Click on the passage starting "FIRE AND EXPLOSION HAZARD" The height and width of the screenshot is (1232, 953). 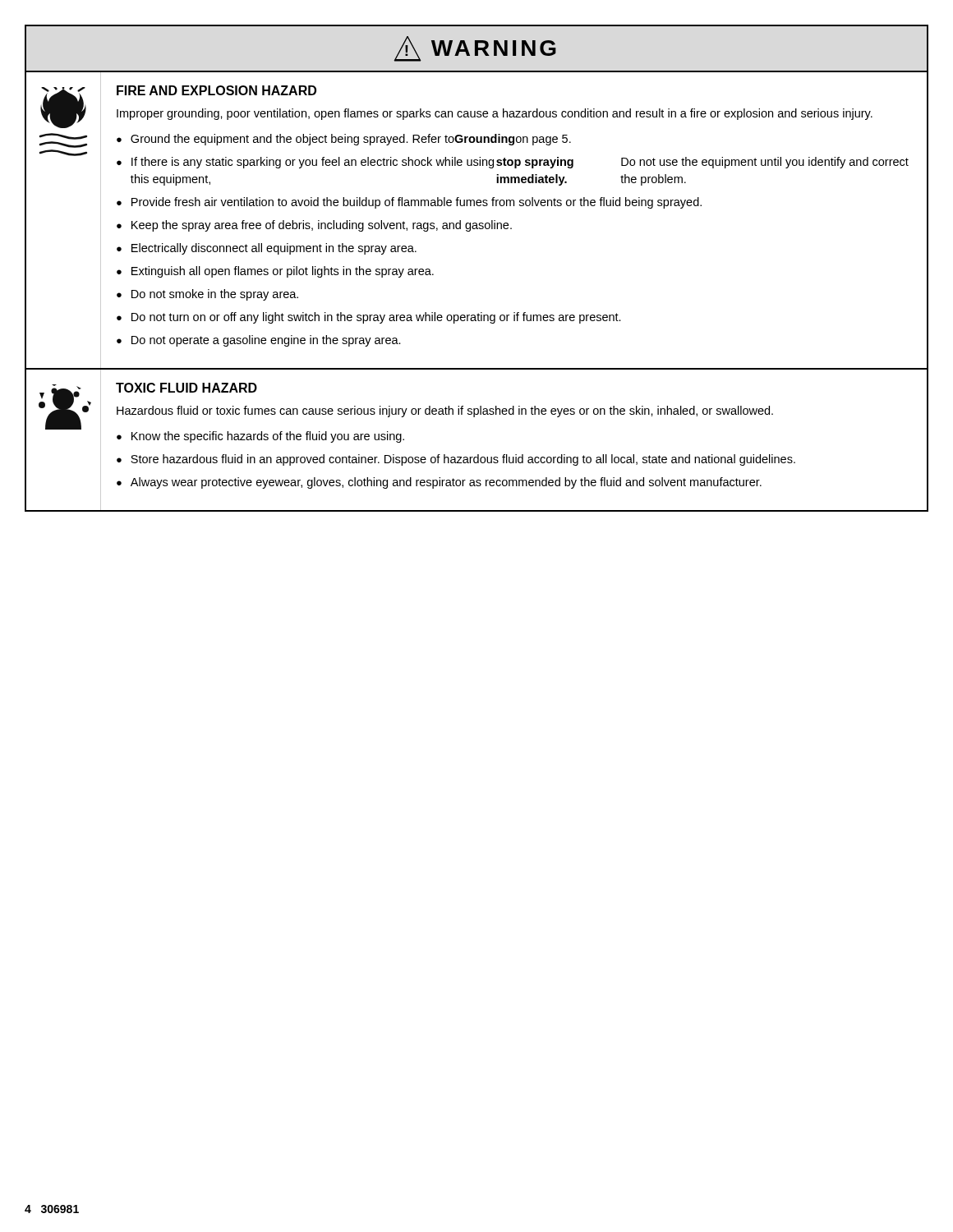pos(216,91)
